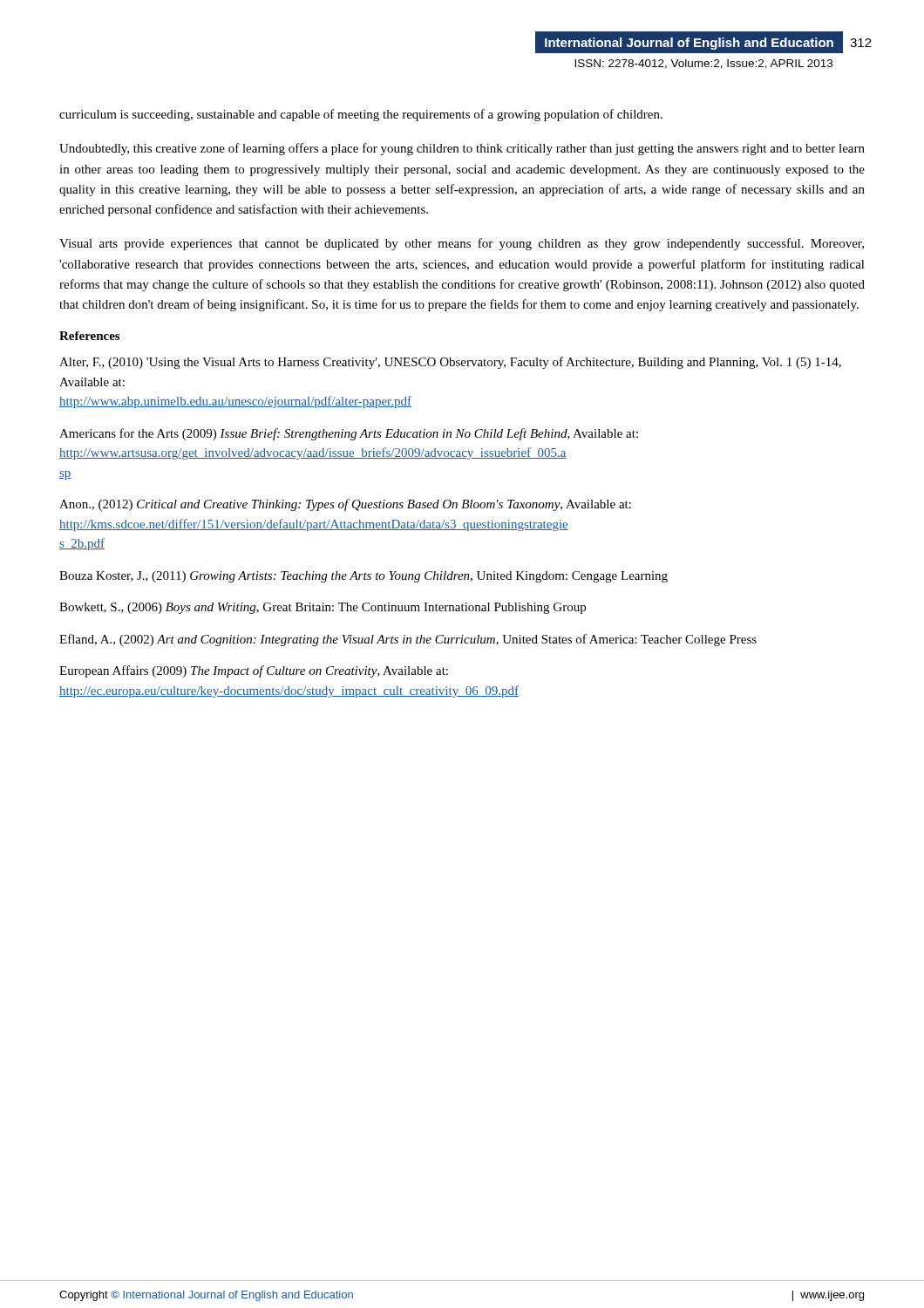Find the text block that says "Visual arts provide experiences that cannot be"
The image size is (924, 1308).
(462, 274)
